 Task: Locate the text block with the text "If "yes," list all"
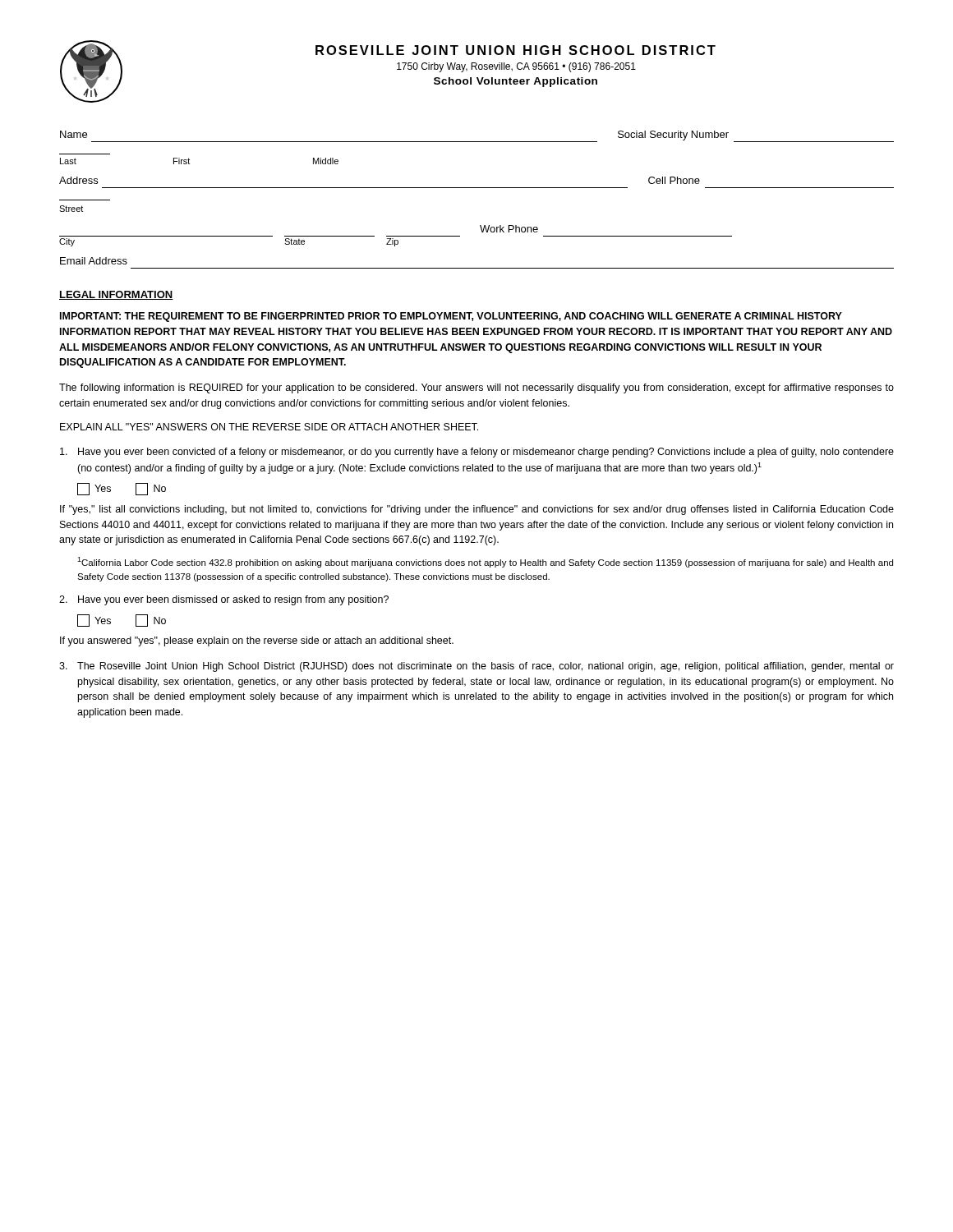pyautogui.click(x=476, y=525)
